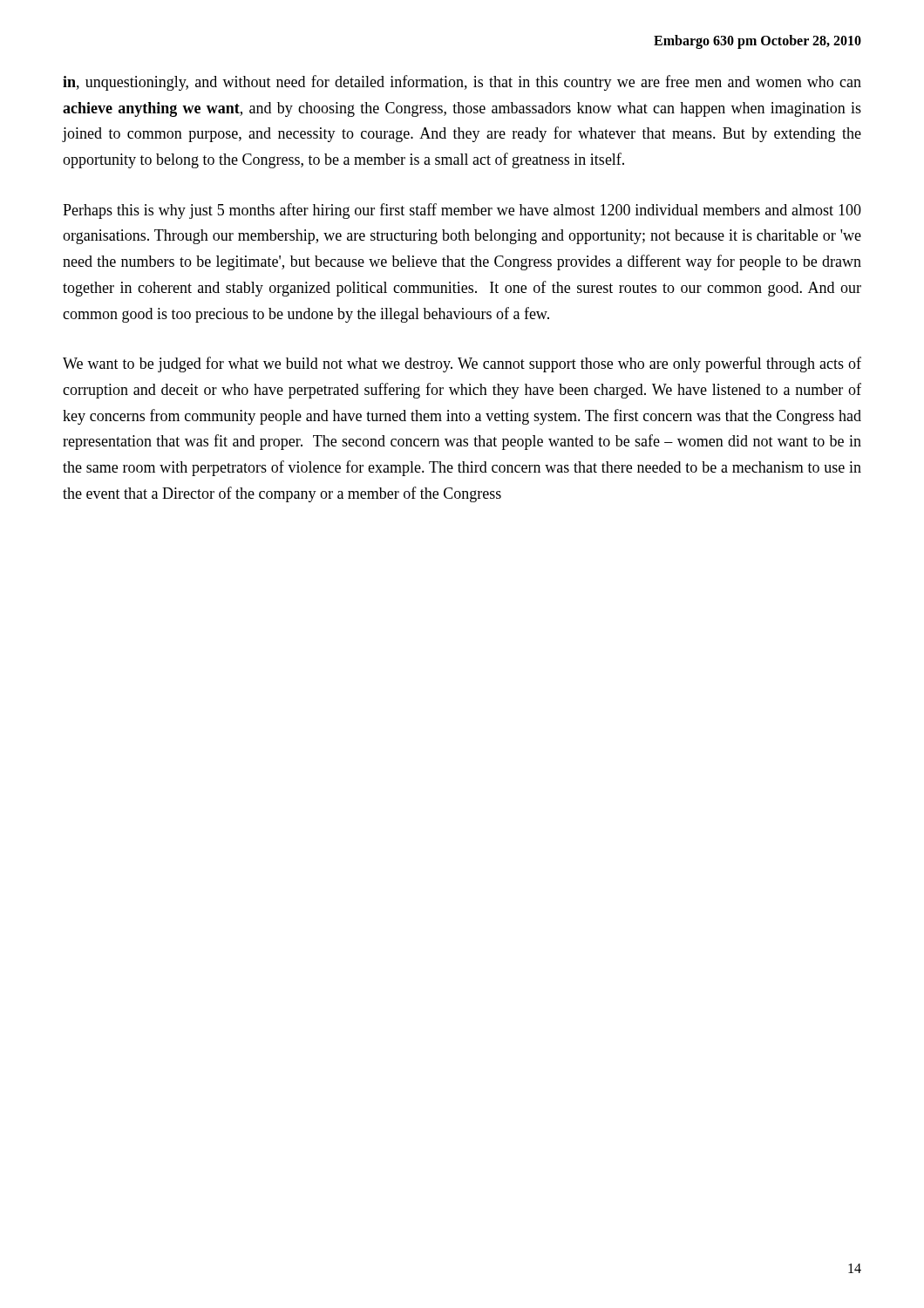The image size is (924, 1308).
Task: Point to the block beginning "in, unquestioningly, and without"
Action: [462, 121]
